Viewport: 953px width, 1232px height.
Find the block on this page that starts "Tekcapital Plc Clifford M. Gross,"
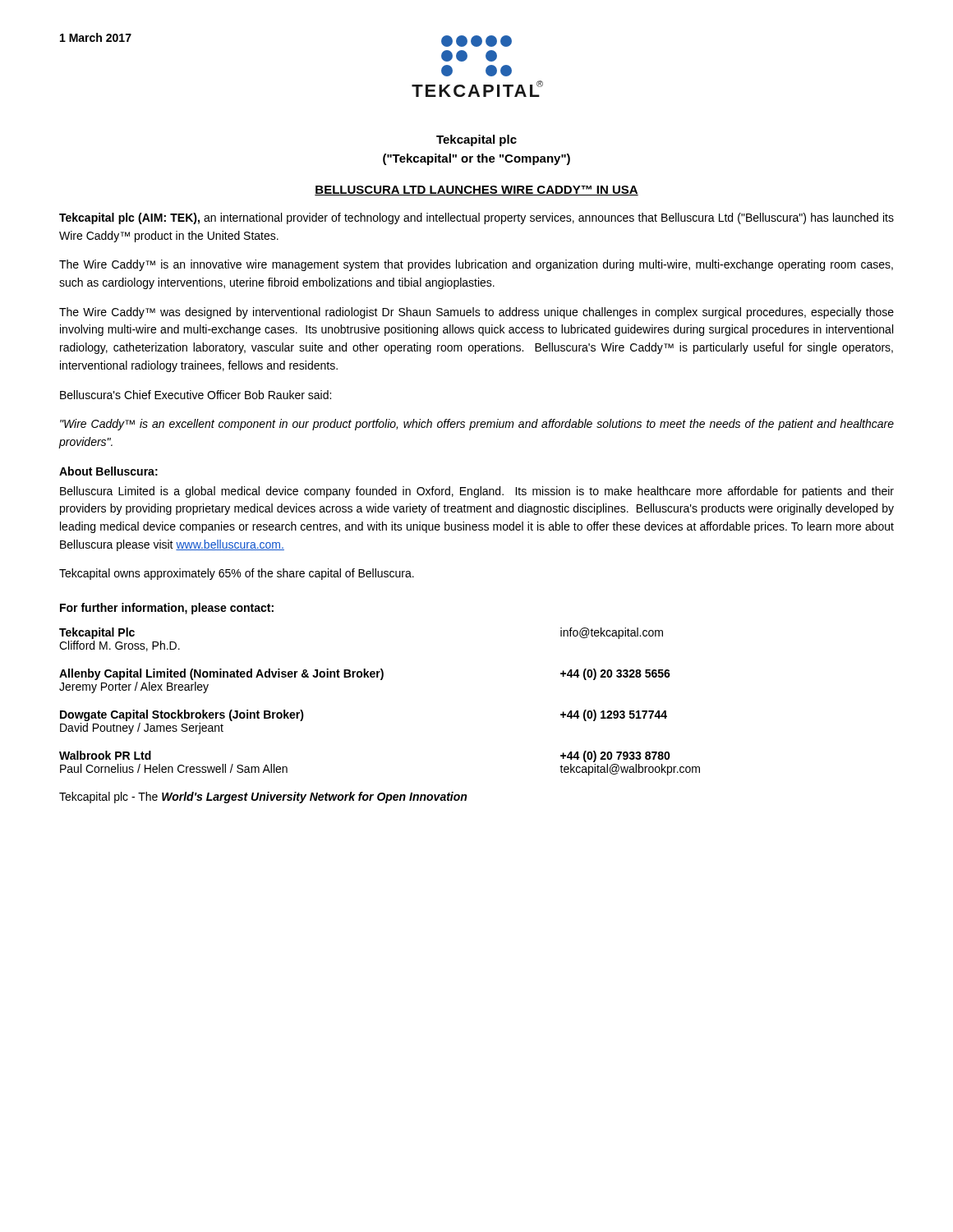(99, 633)
